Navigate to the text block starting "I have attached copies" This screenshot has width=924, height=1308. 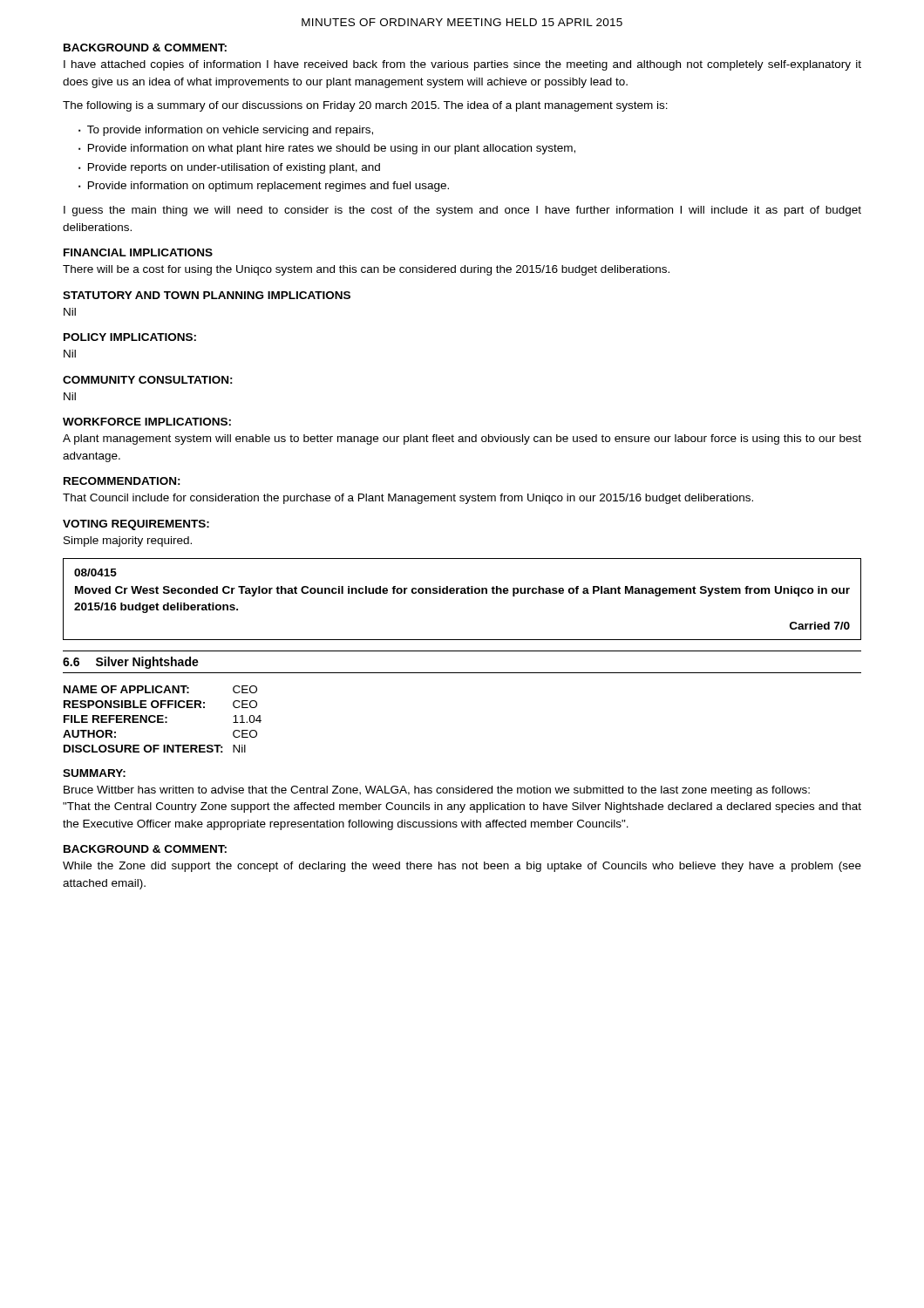pos(462,73)
